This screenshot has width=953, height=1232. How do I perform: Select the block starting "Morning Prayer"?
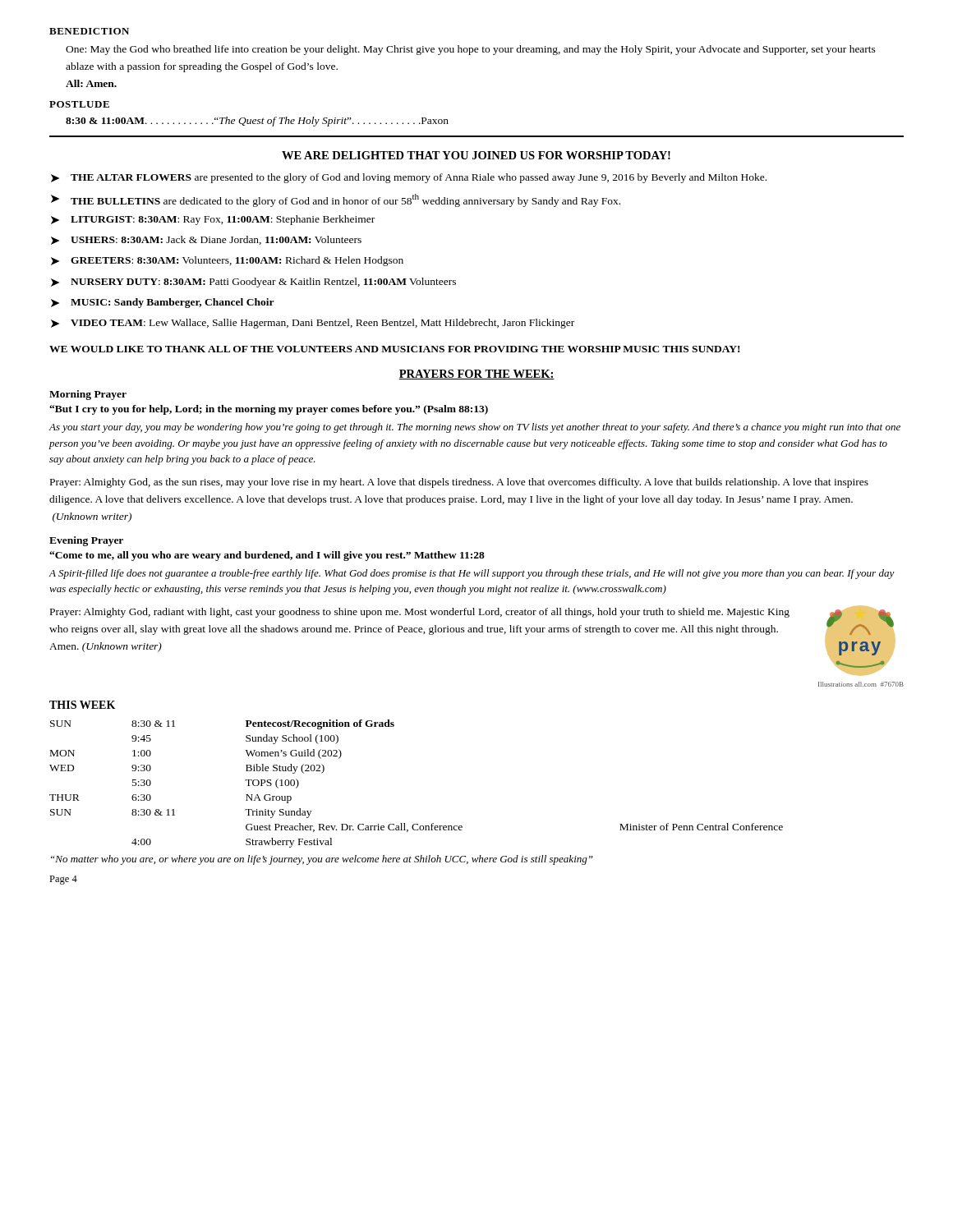pos(88,394)
